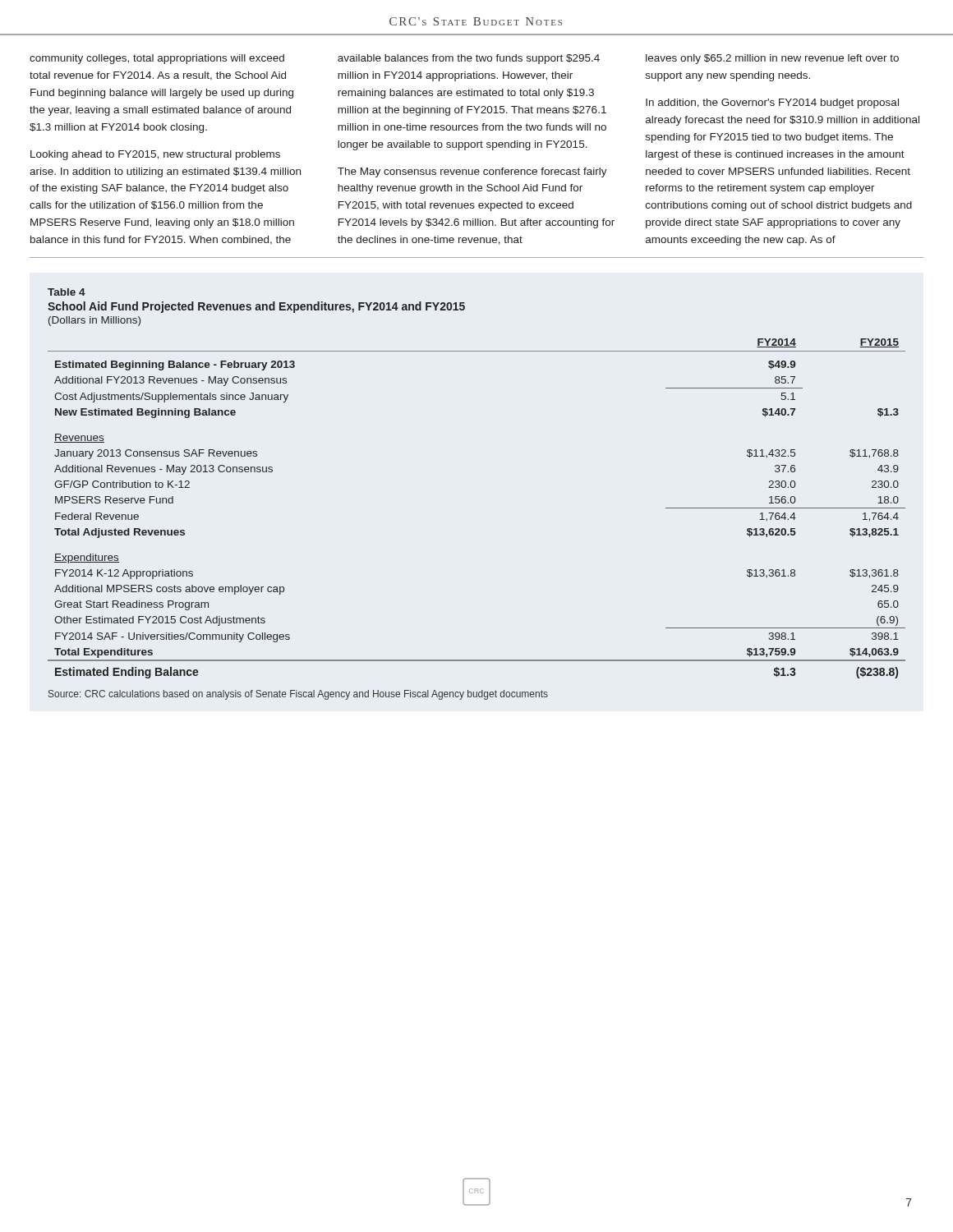Find the table that mentions "Estimated Beginning Balance - February"

pyautogui.click(x=476, y=517)
